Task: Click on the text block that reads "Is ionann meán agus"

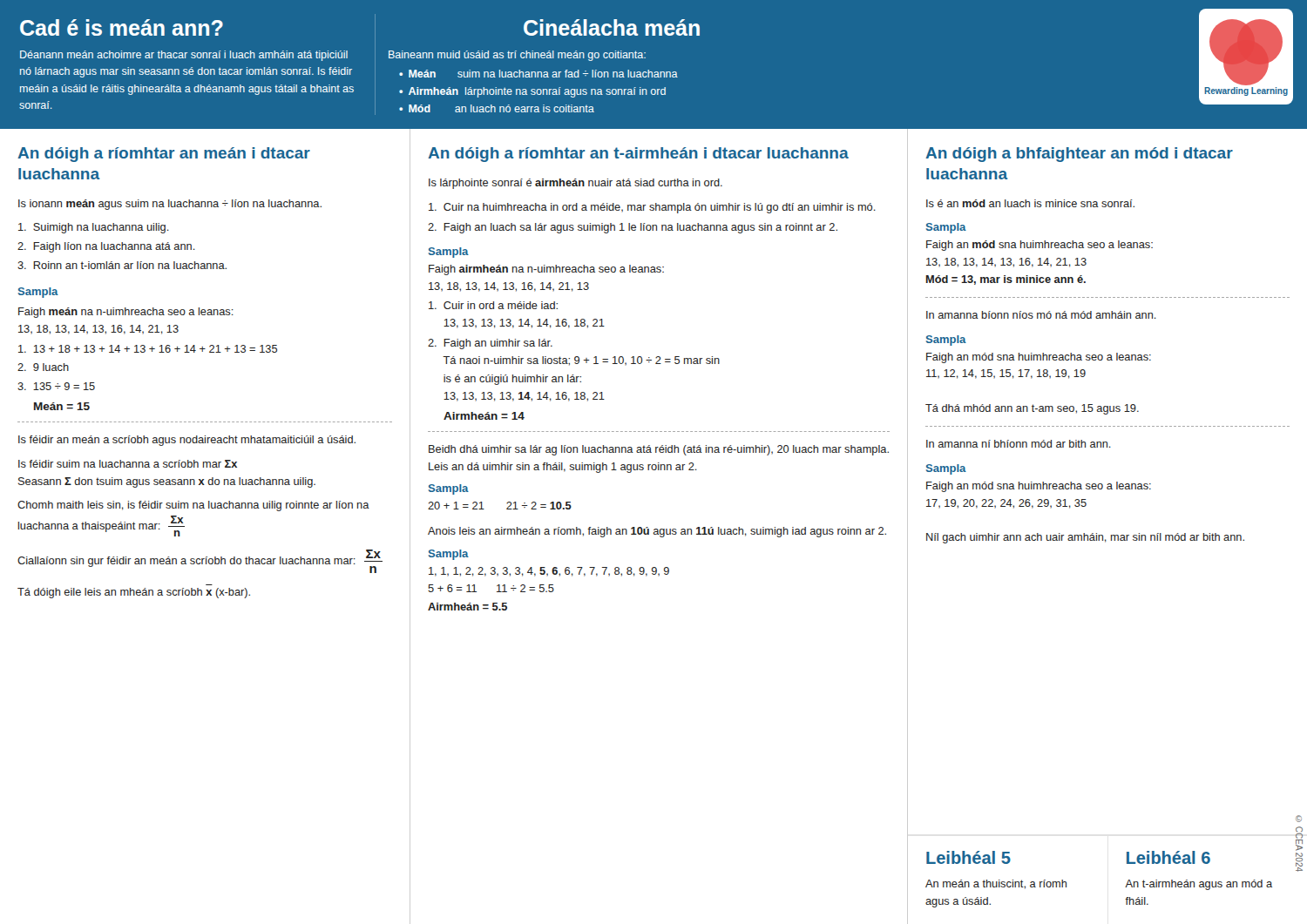Action: click(170, 203)
